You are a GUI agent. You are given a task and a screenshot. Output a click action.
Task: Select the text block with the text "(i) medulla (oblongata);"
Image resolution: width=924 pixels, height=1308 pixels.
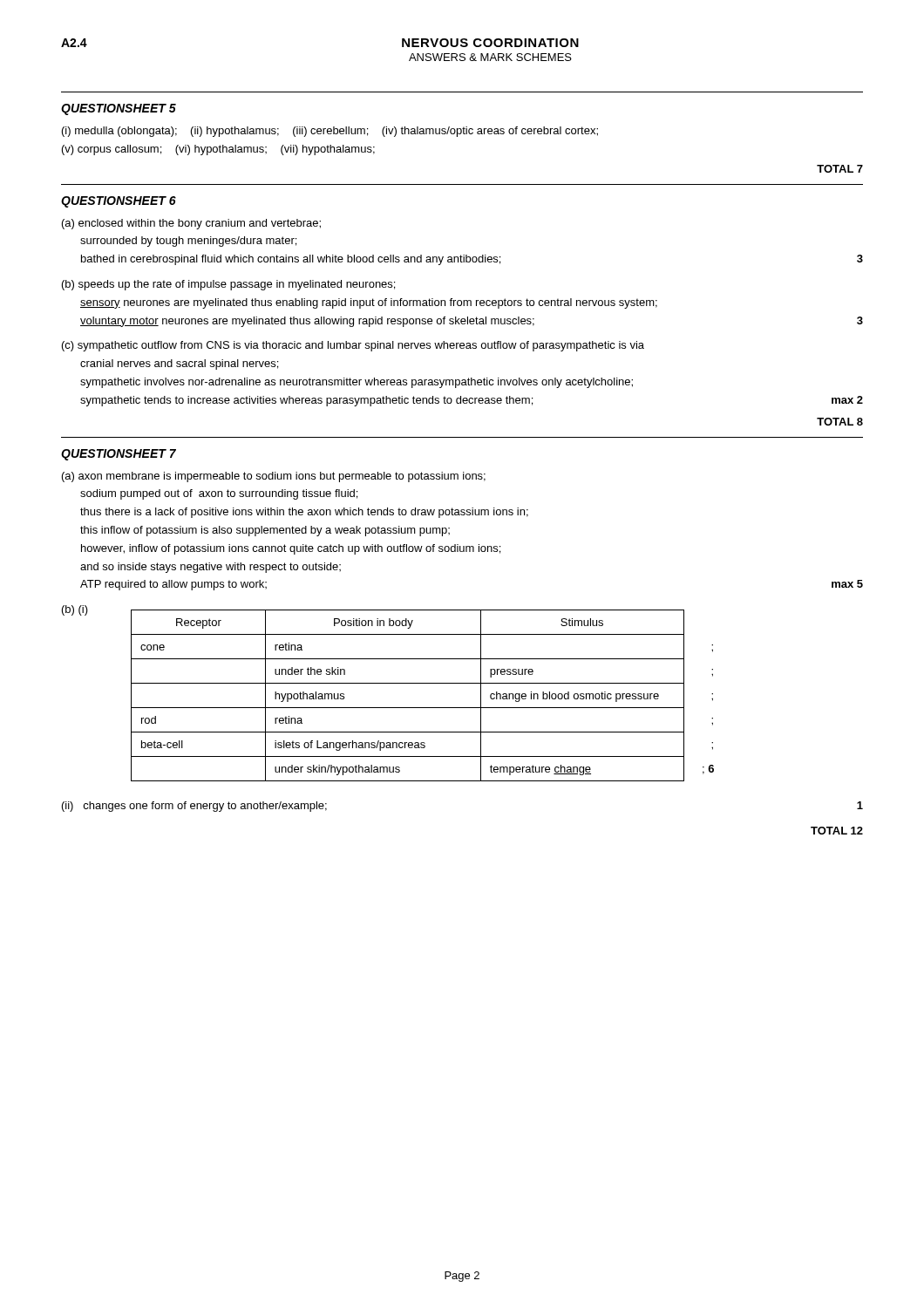pyautogui.click(x=330, y=139)
